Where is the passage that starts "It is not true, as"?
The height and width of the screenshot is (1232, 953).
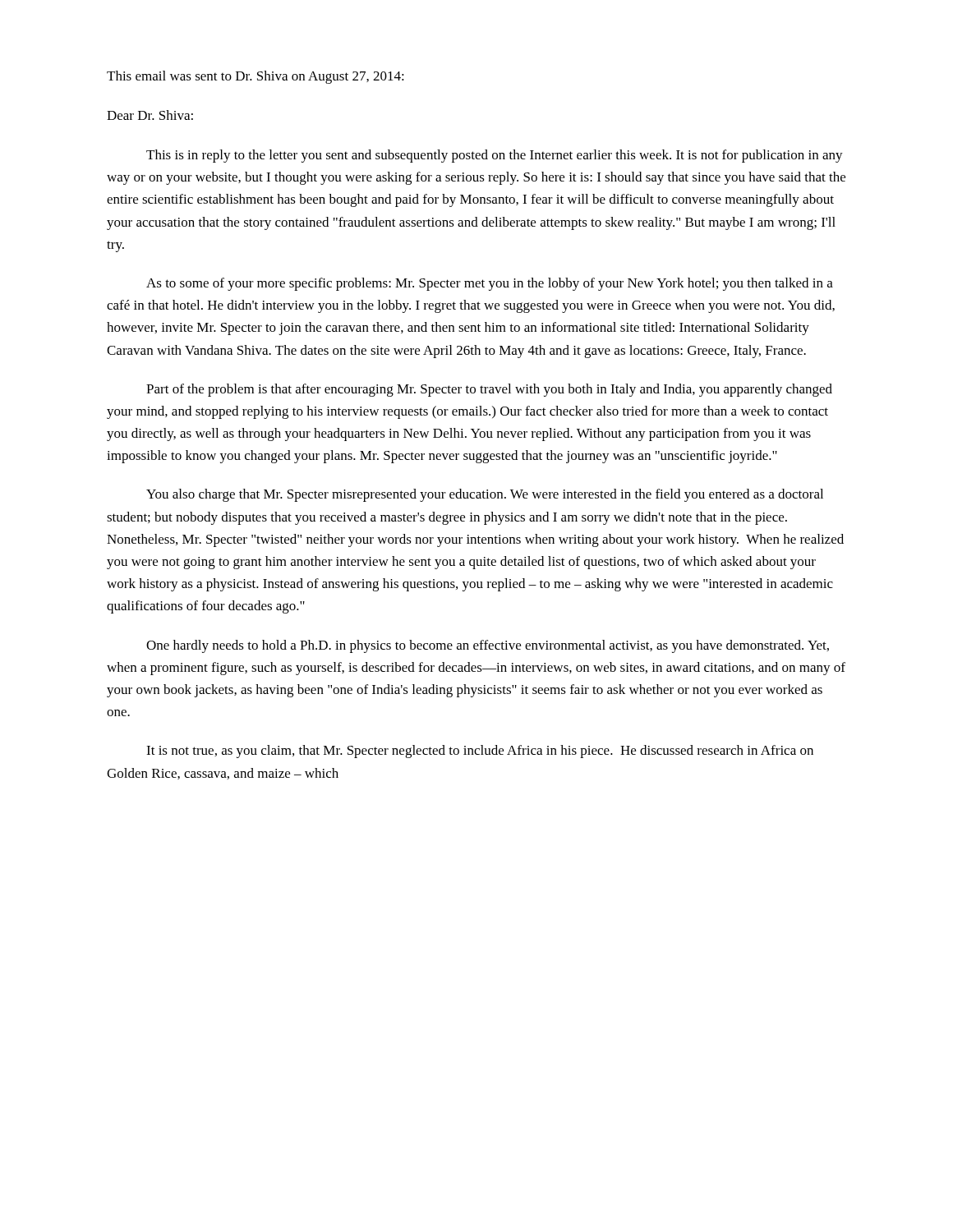(460, 762)
